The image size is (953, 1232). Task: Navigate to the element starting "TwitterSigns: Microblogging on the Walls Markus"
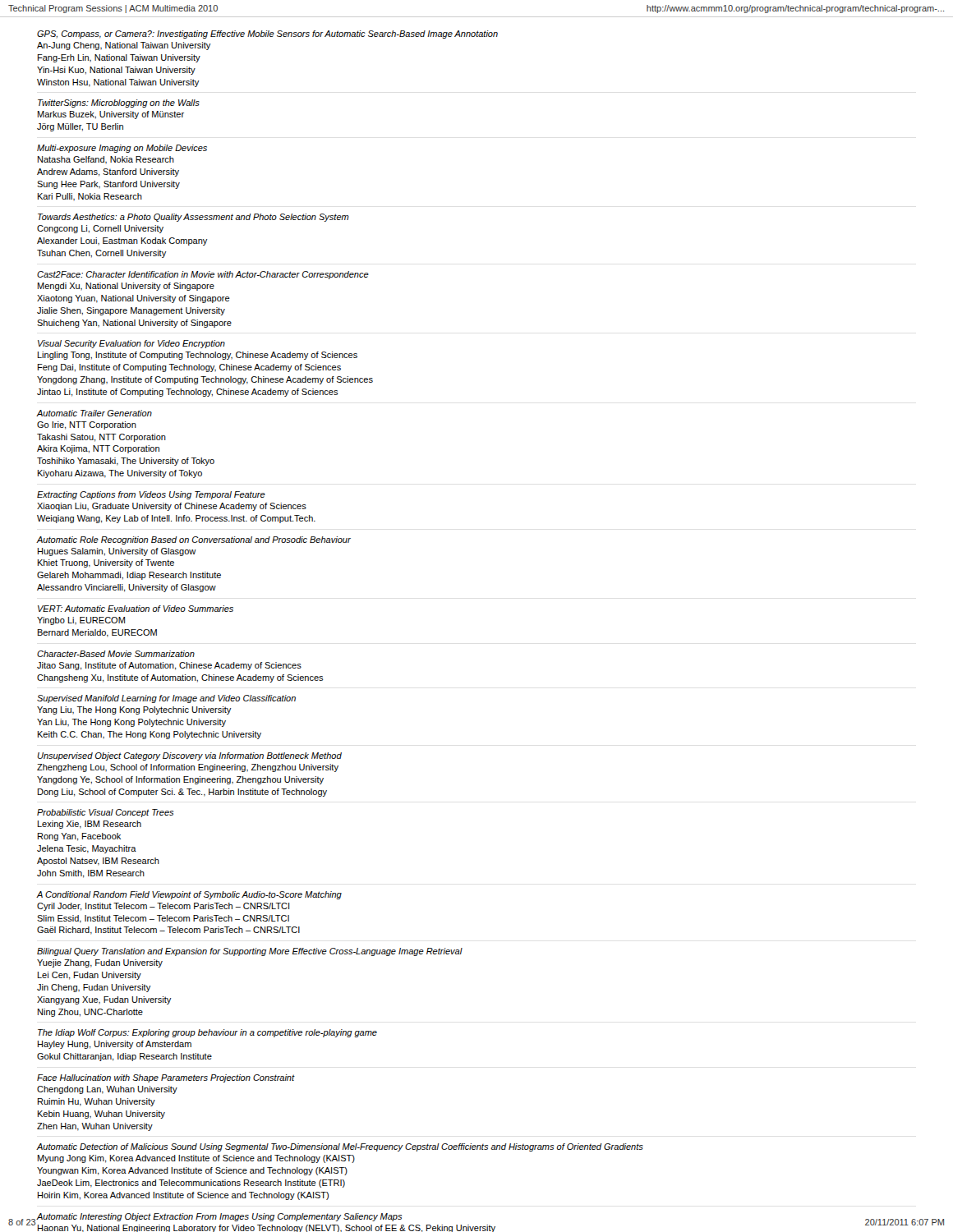click(119, 103)
